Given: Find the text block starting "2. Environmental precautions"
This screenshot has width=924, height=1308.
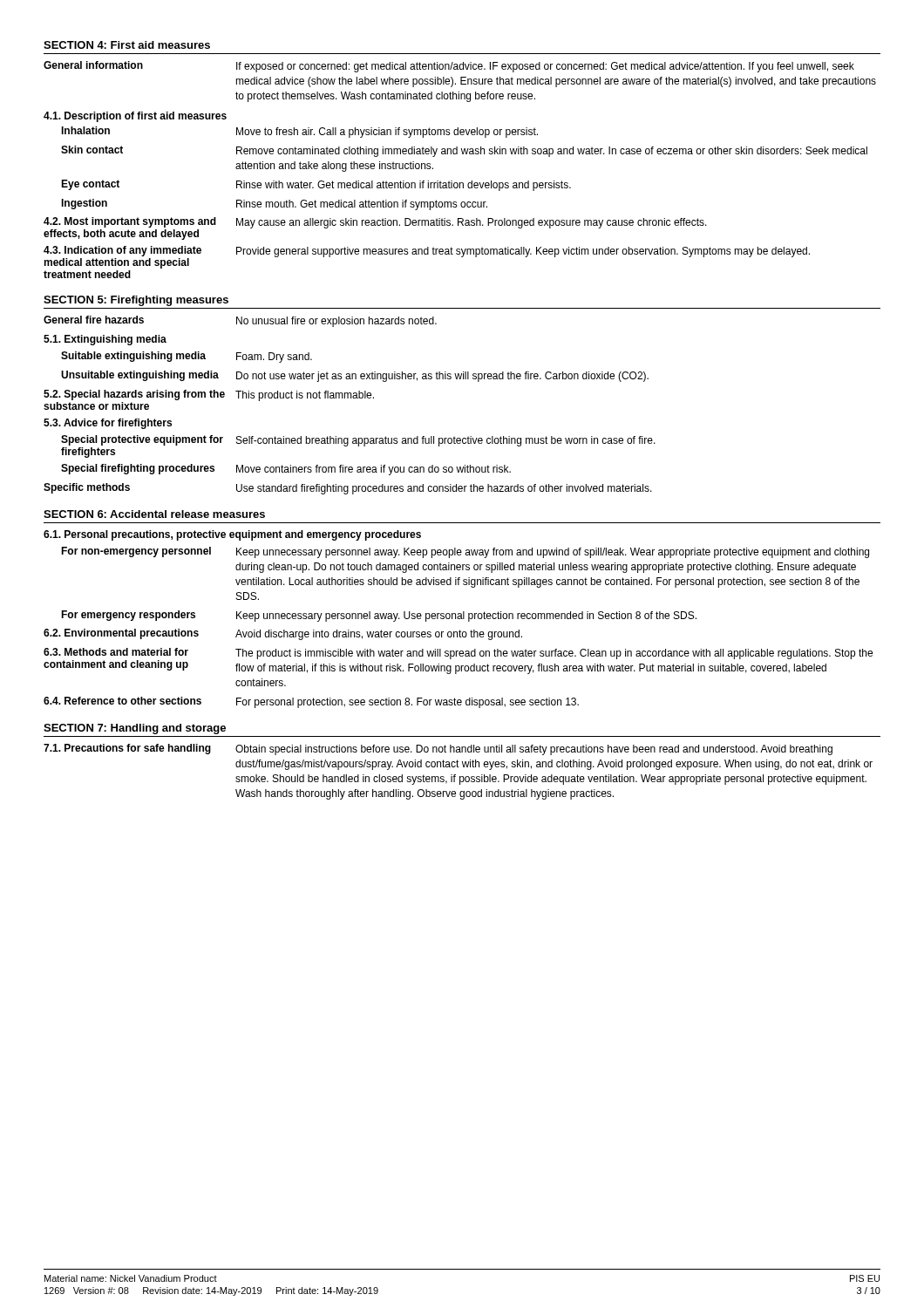Looking at the screenshot, I should click(462, 635).
